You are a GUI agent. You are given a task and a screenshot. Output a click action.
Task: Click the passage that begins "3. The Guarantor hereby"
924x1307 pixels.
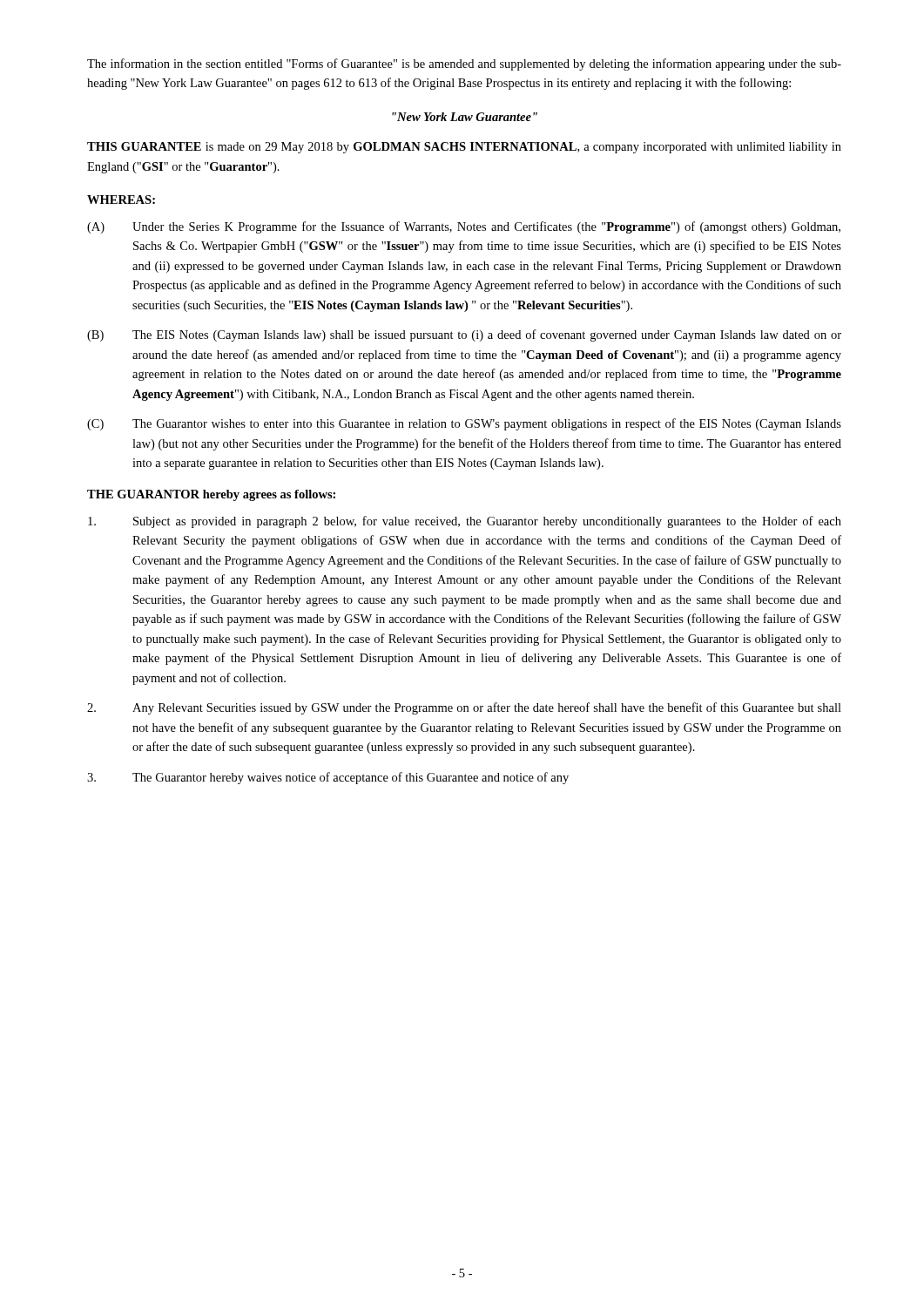click(464, 777)
